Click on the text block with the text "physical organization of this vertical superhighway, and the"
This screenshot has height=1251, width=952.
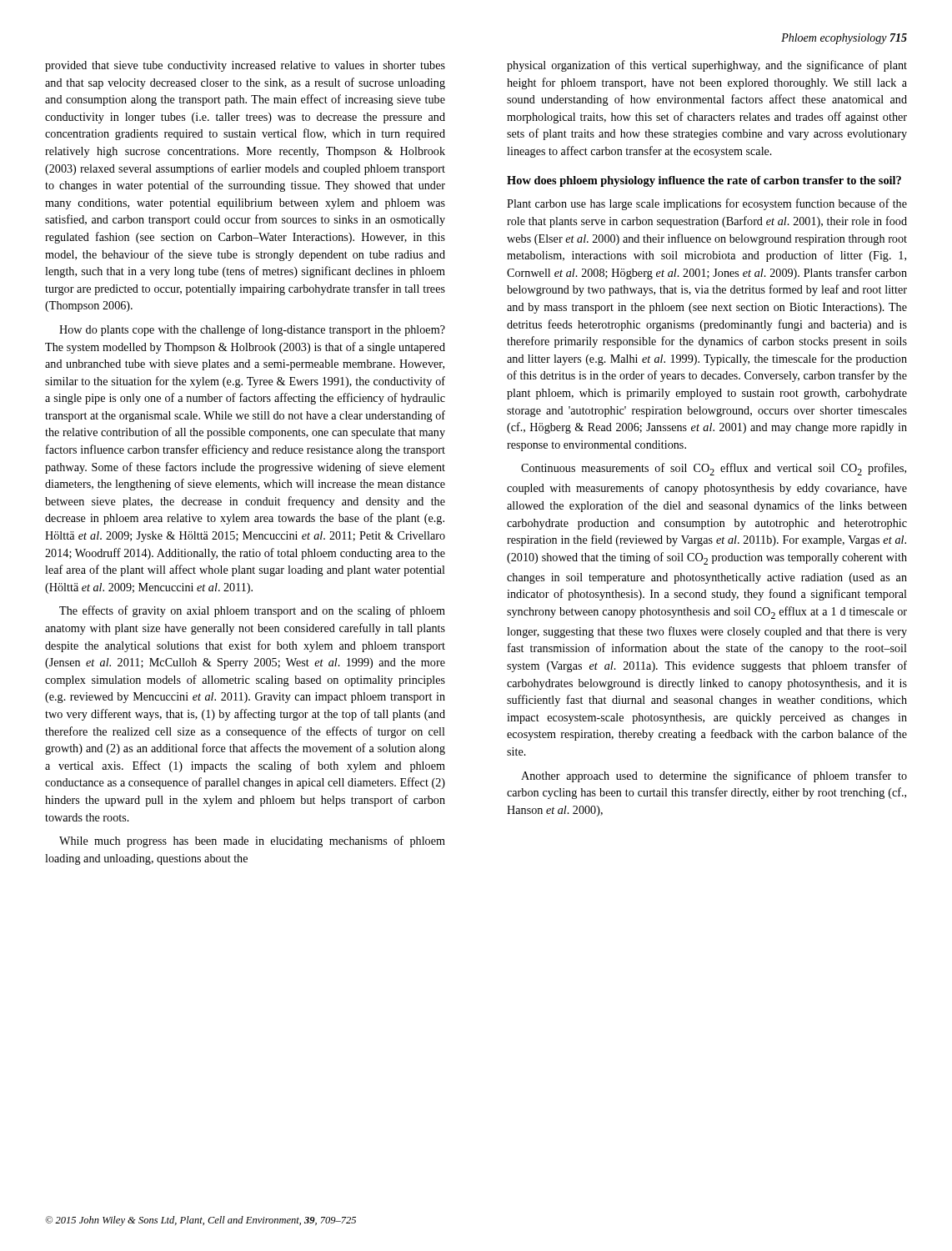tap(707, 108)
